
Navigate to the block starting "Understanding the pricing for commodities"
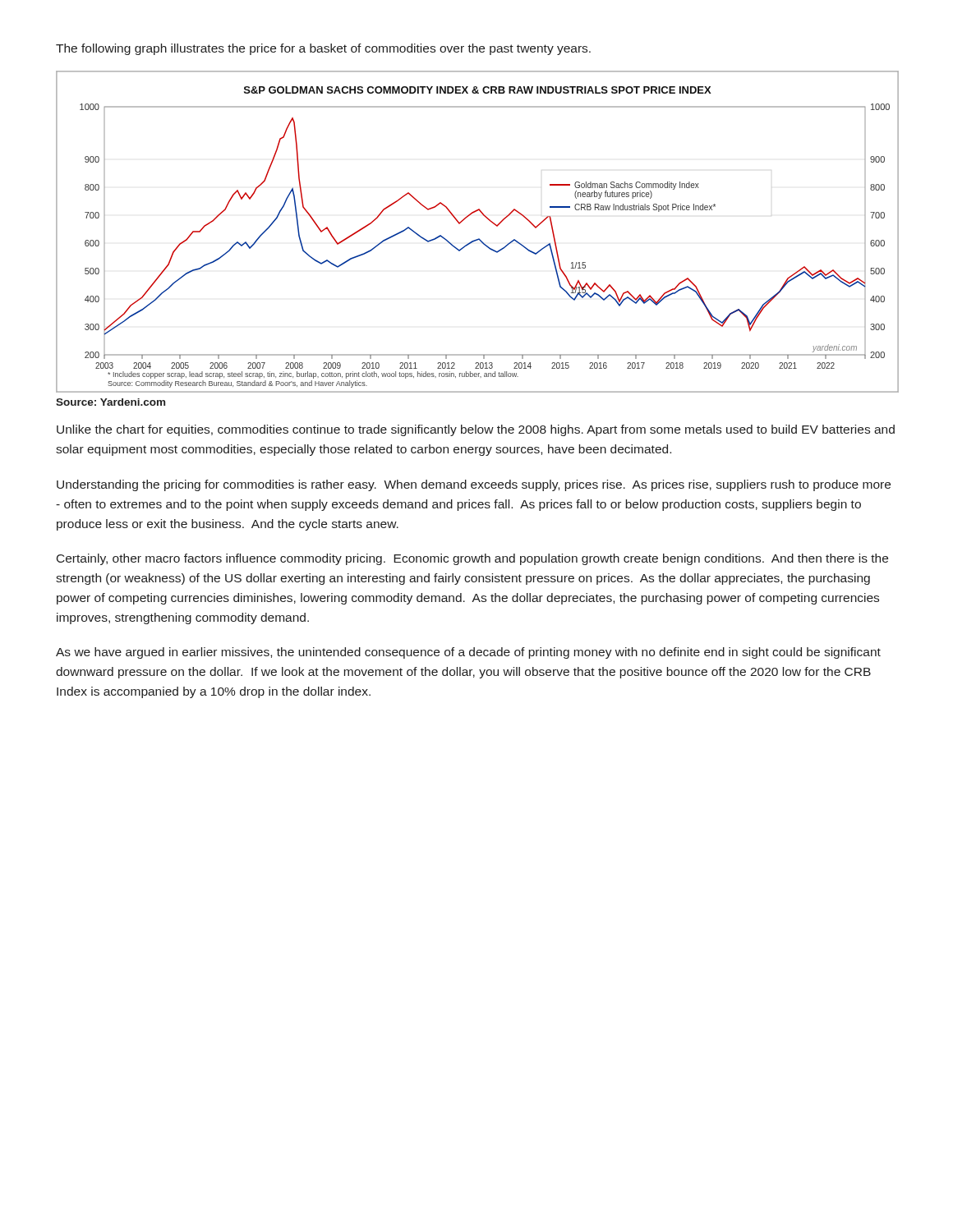(474, 504)
